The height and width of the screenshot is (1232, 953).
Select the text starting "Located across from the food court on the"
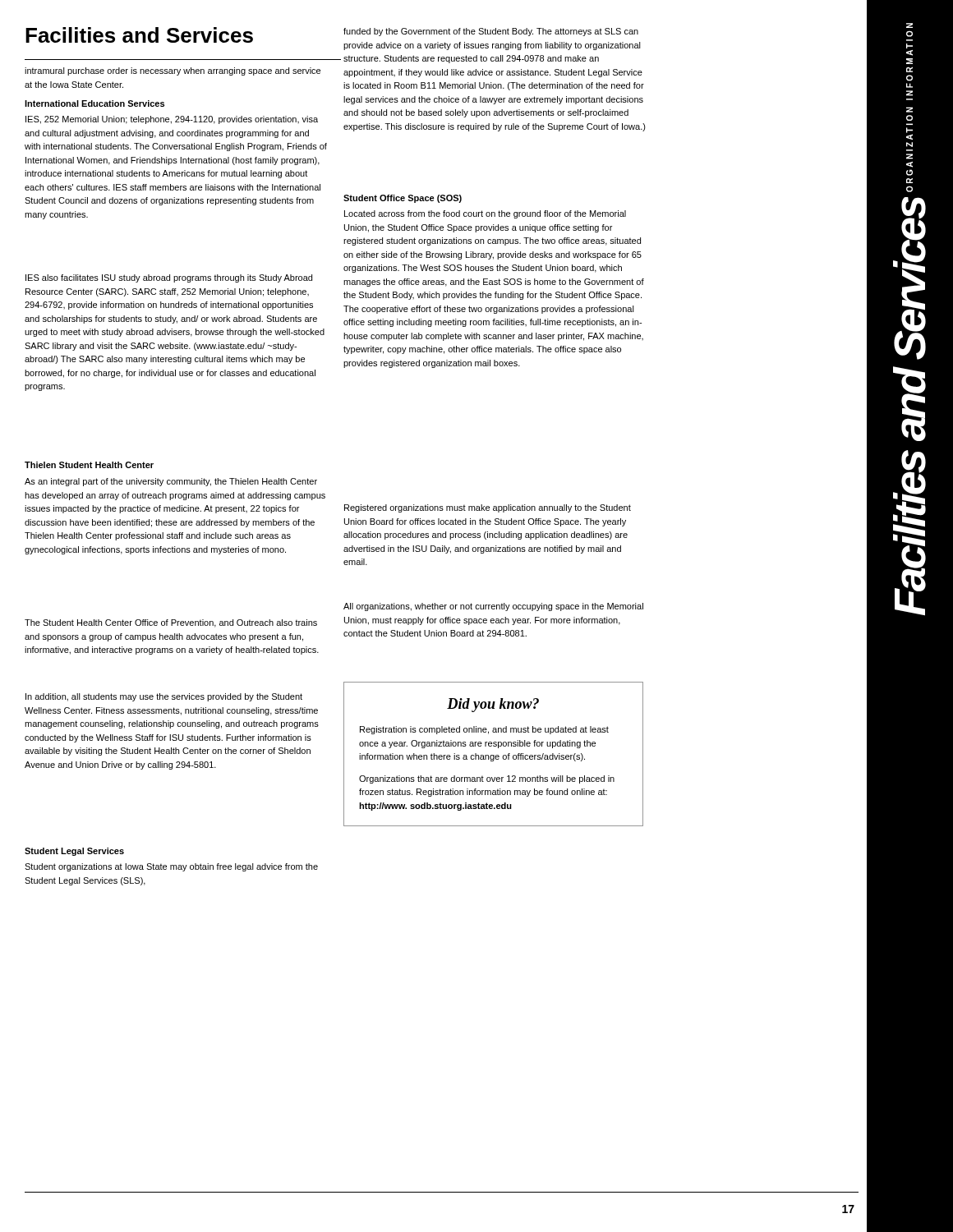point(494,288)
